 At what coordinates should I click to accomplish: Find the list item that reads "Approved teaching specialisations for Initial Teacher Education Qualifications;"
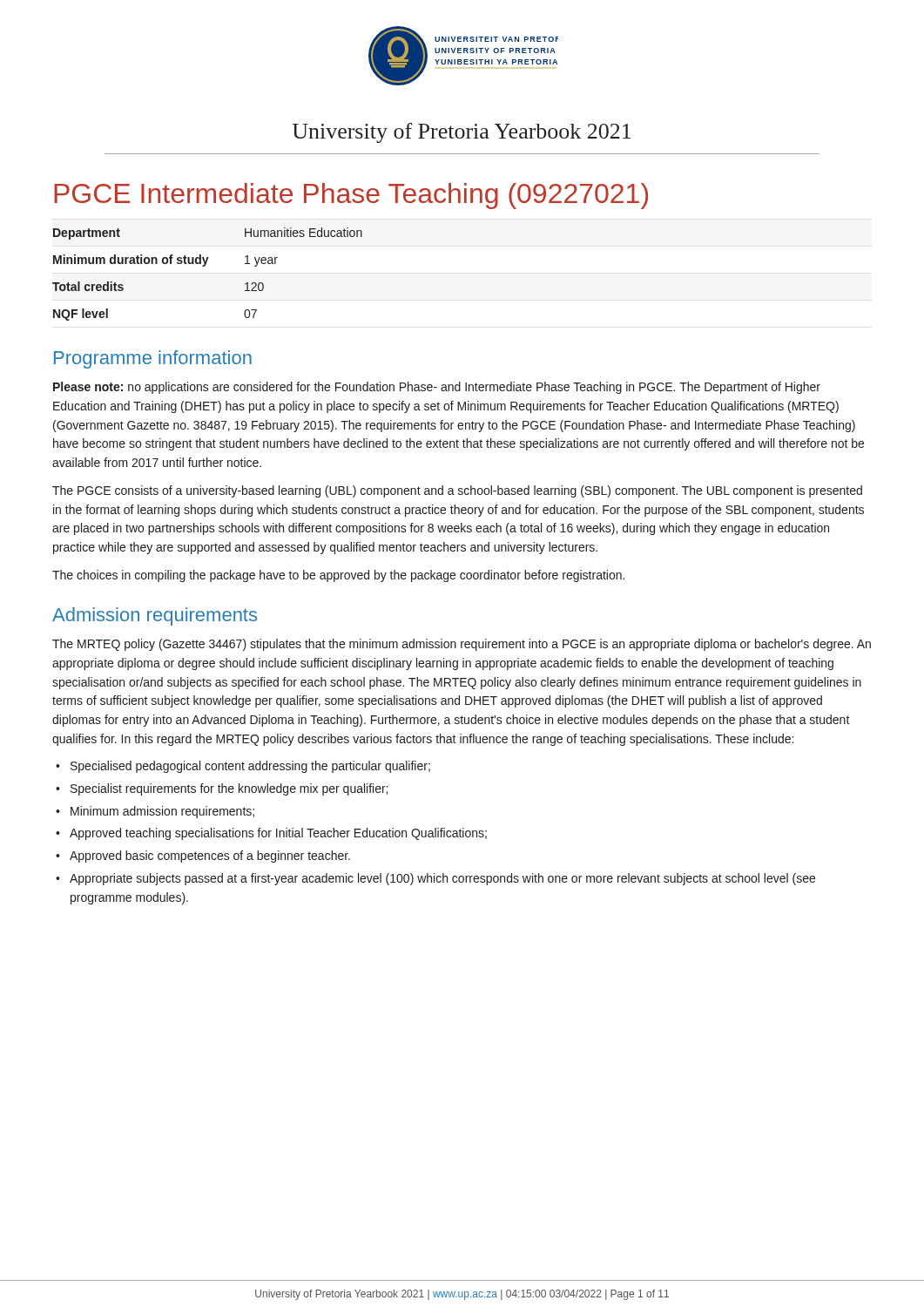[x=279, y=833]
